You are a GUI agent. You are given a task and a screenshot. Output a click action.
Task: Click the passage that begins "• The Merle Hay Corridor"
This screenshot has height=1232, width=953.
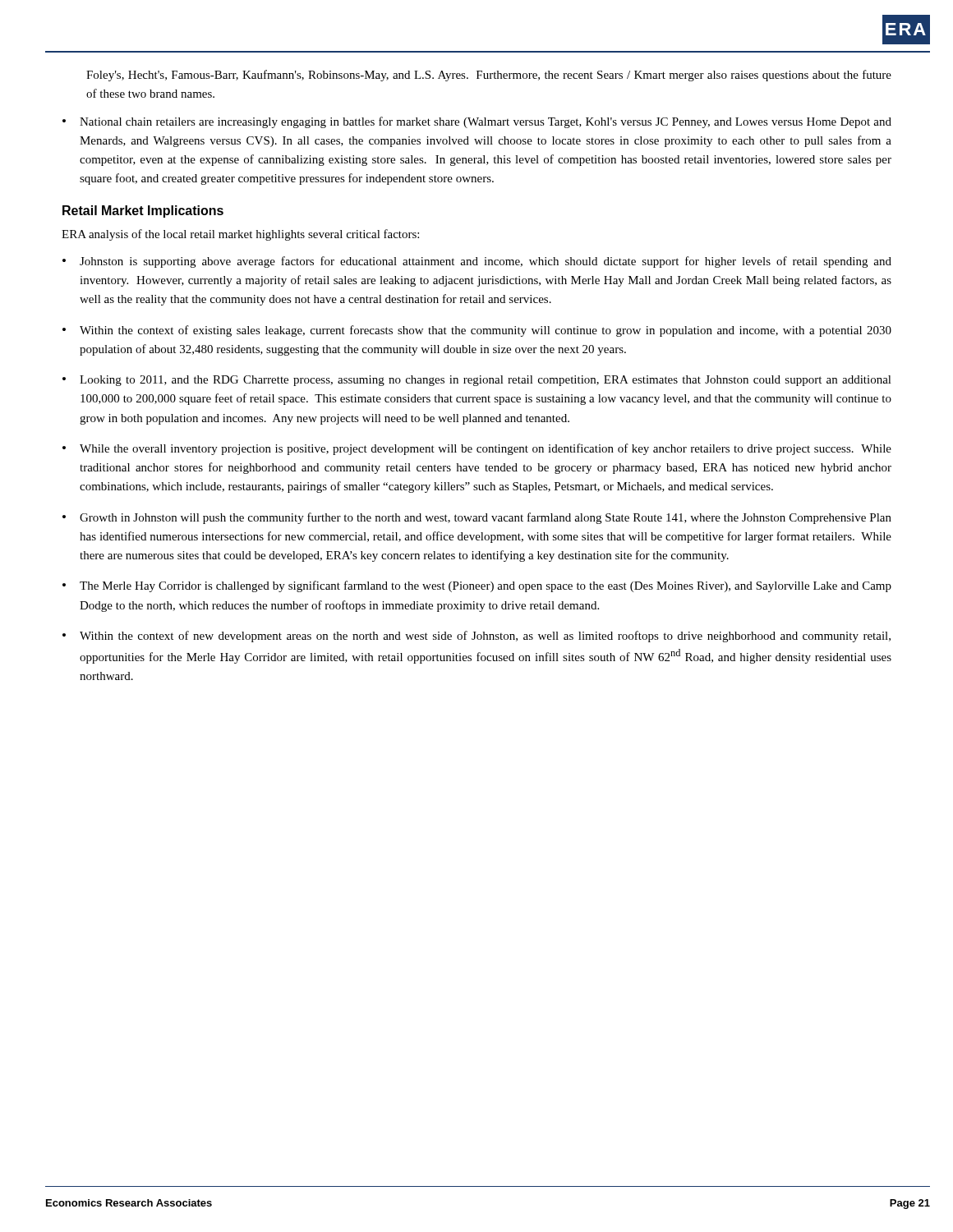point(476,596)
